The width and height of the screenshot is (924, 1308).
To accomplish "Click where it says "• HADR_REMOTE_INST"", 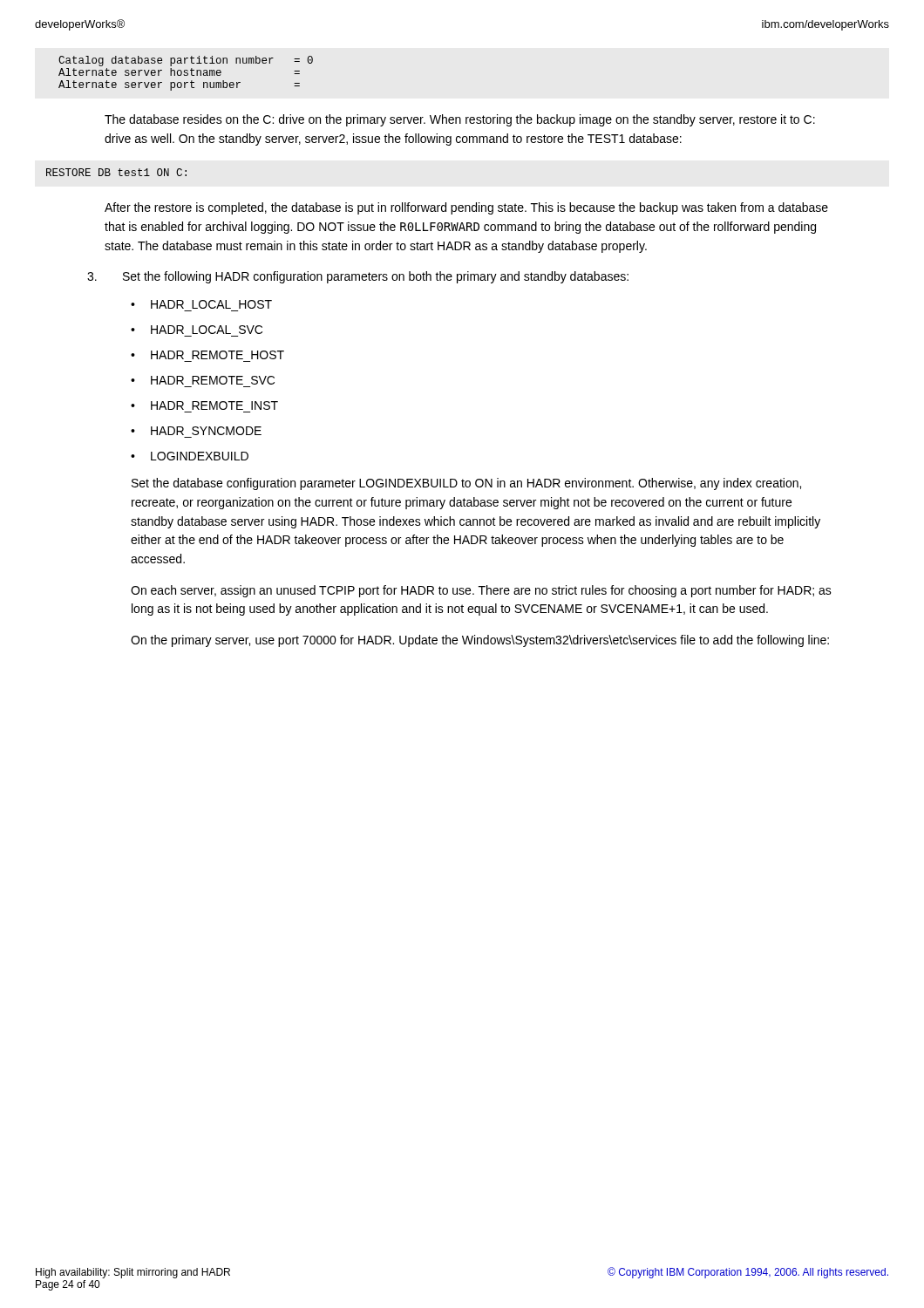I will [204, 406].
